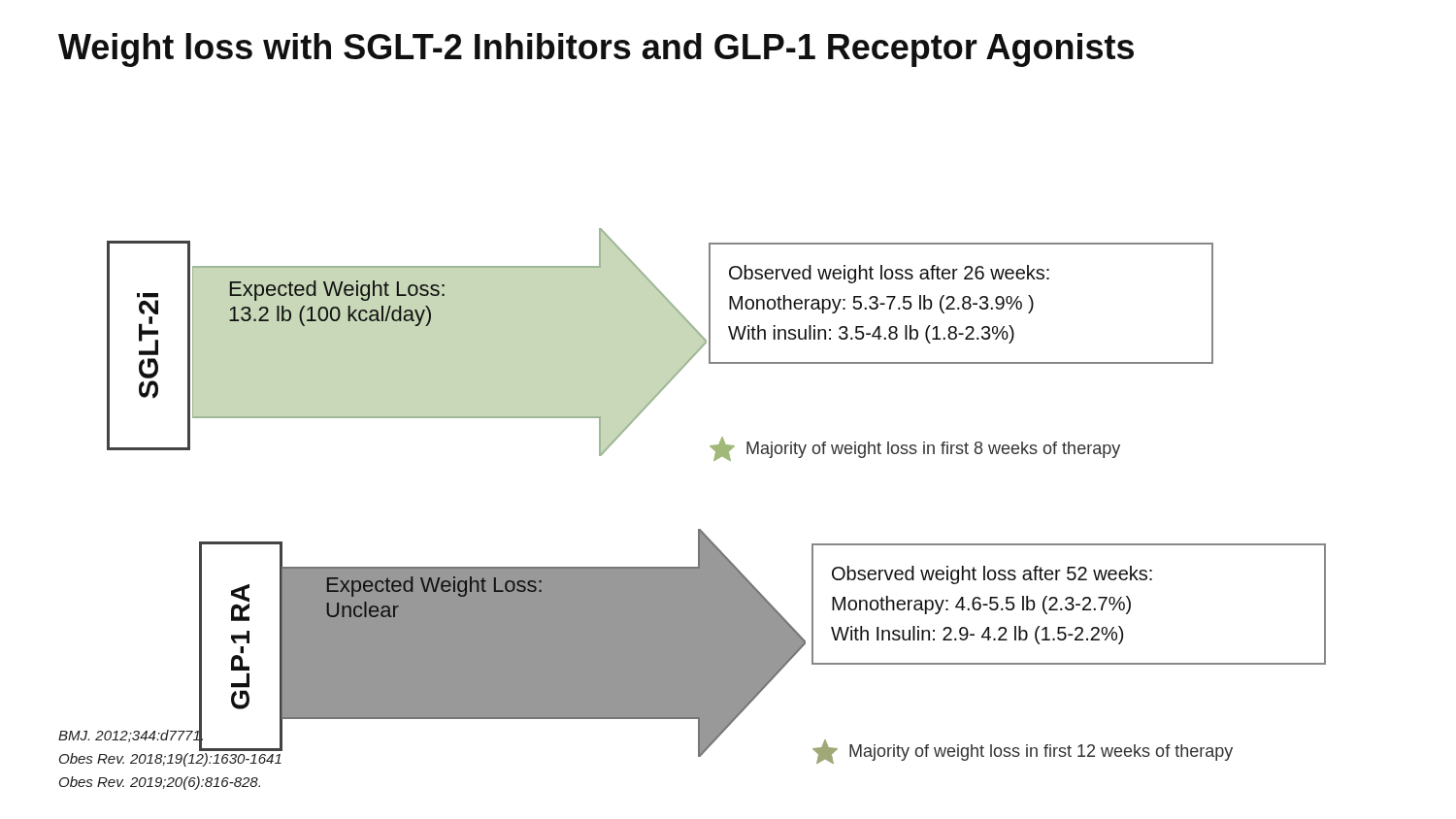Click on the infographic

[x=718, y=437]
